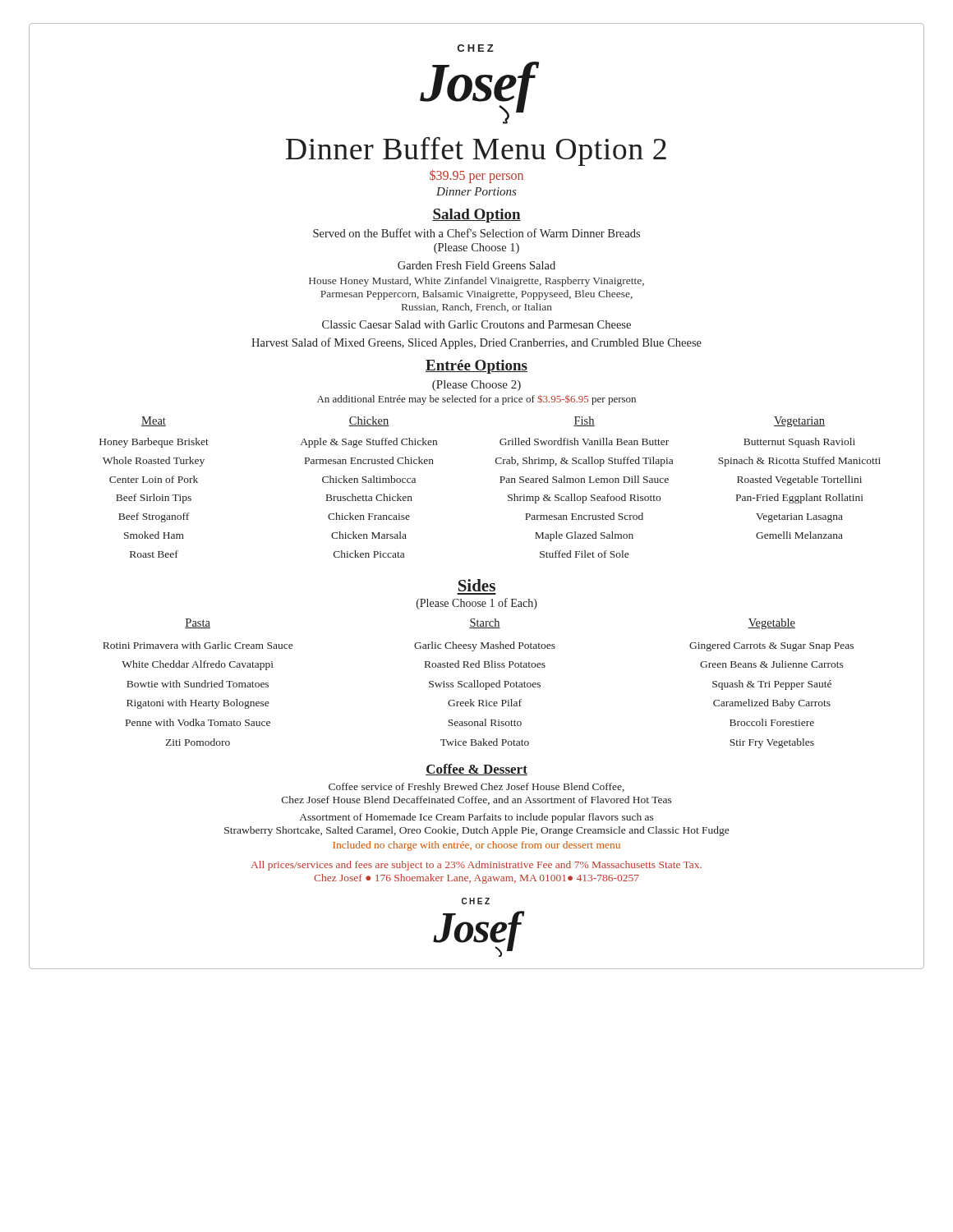The width and height of the screenshot is (953, 1232).
Task: Click on the table containing "Meat Honey Barbeque"
Action: coord(476,490)
